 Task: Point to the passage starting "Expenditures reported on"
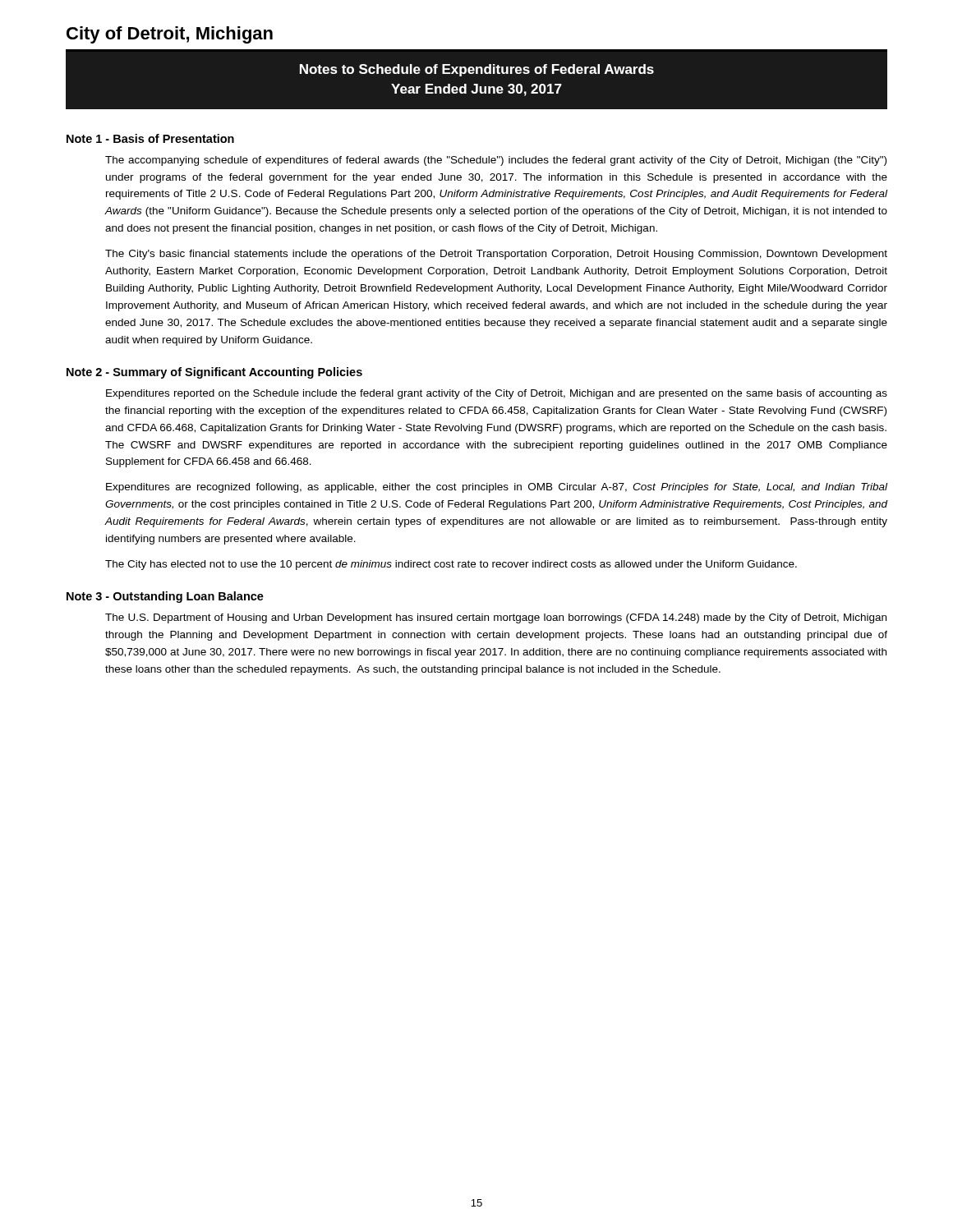(x=496, y=479)
